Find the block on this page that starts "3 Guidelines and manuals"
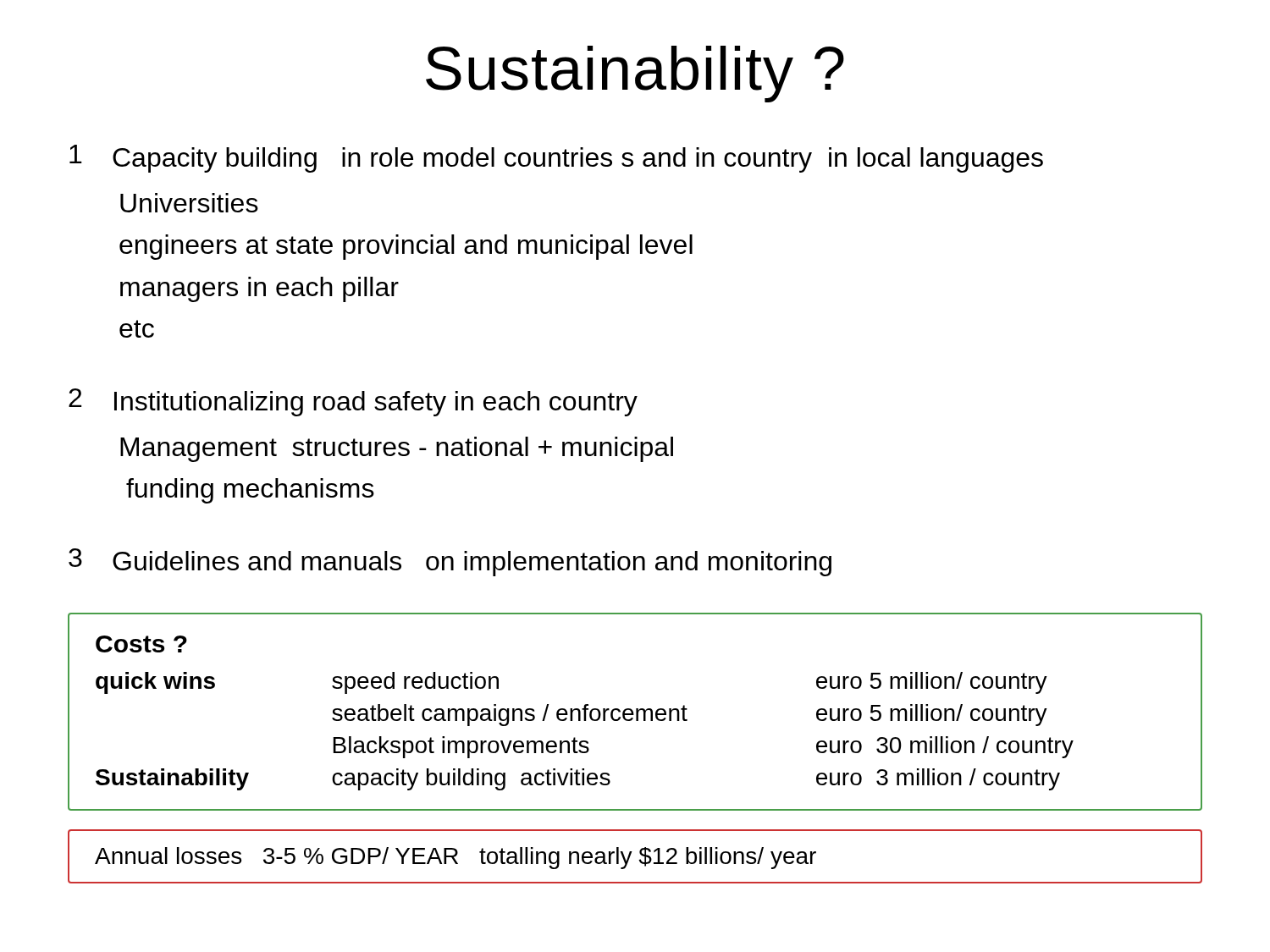Image resolution: width=1270 pixels, height=952 pixels. [635, 562]
